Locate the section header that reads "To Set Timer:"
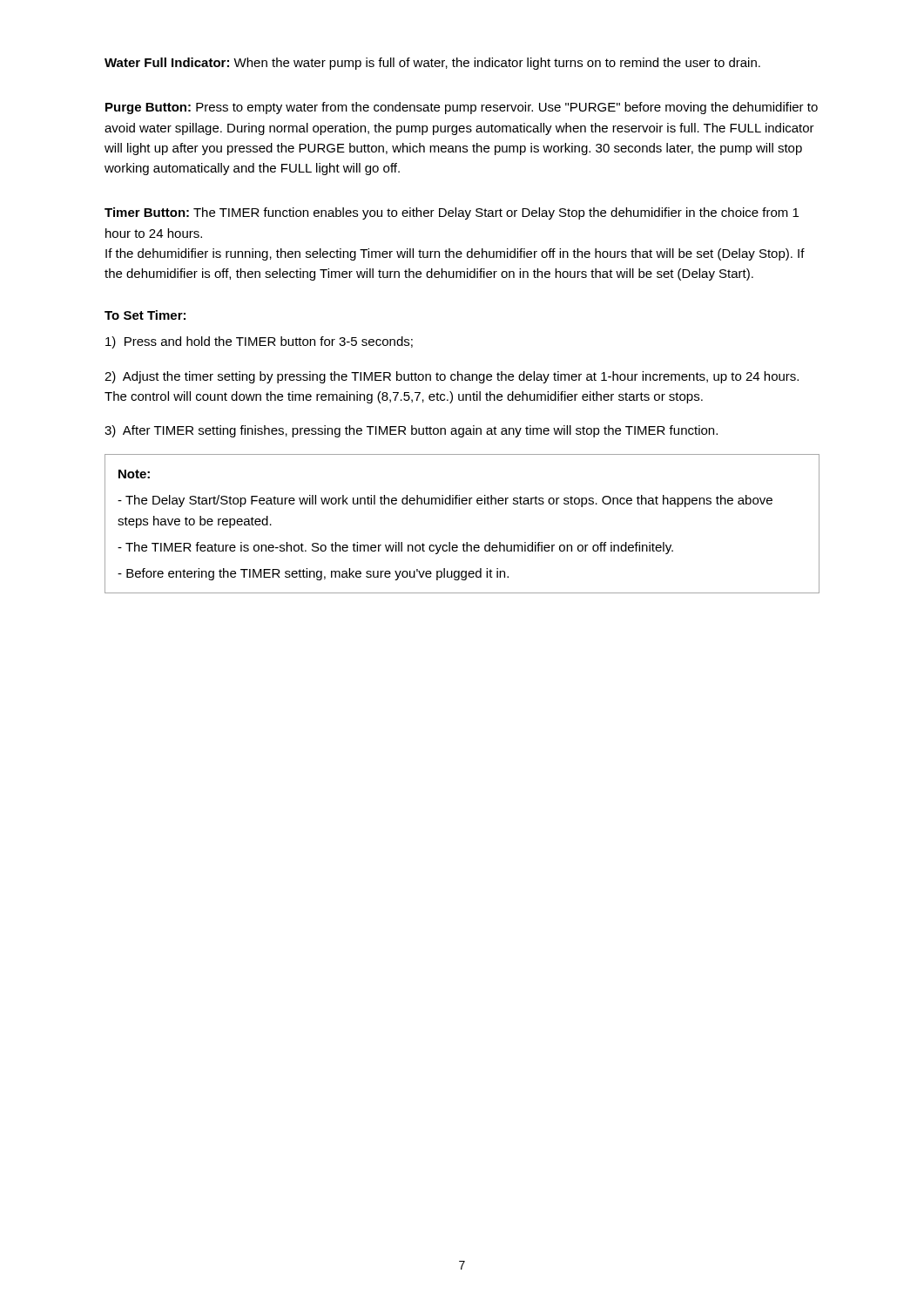 click(146, 315)
